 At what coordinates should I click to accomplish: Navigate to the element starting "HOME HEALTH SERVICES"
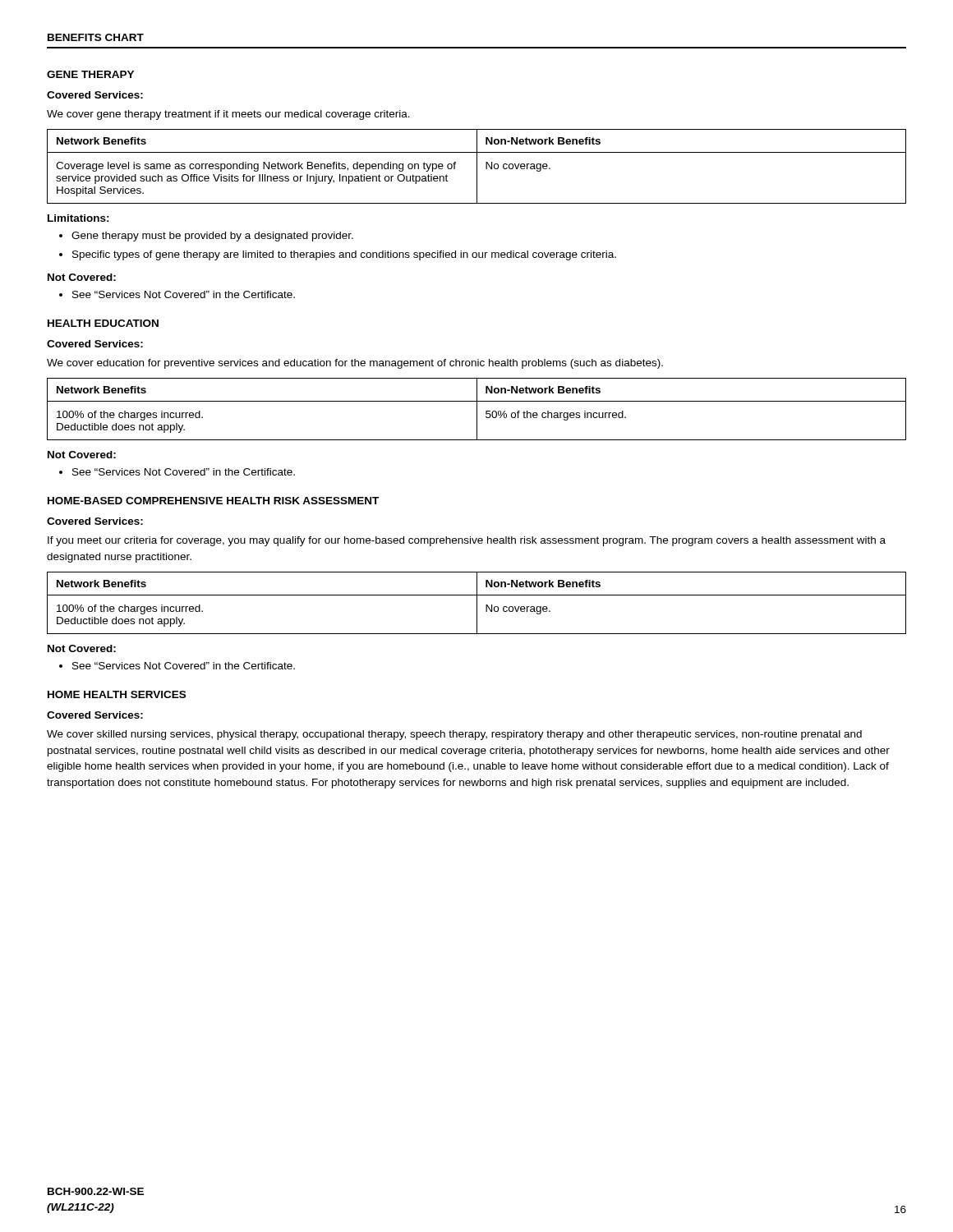pyautogui.click(x=117, y=694)
